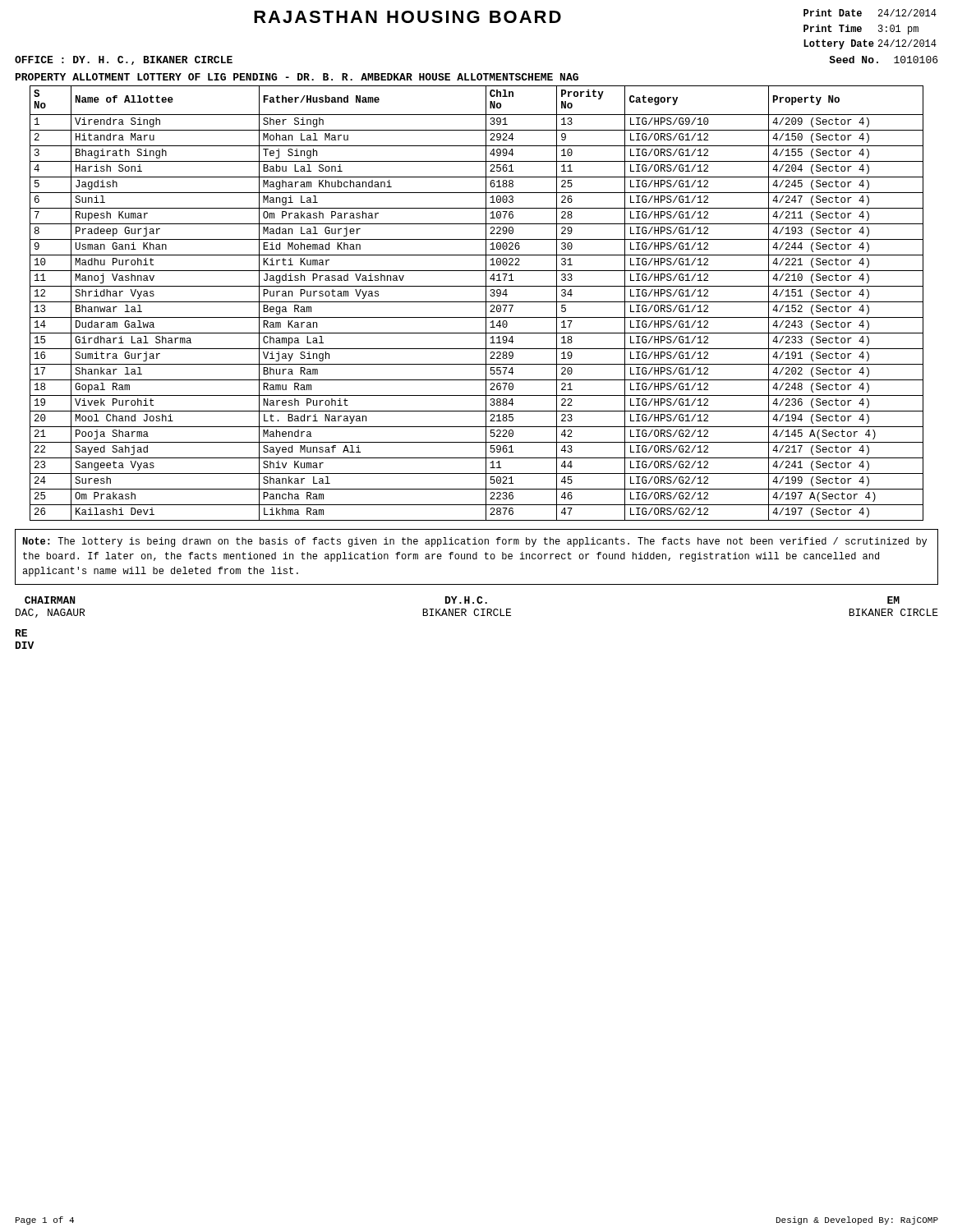Click on the text block that reads "Note: The lottery is being drawn on"
This screenshot has height=1232, width=953.
tap(476, 557)
